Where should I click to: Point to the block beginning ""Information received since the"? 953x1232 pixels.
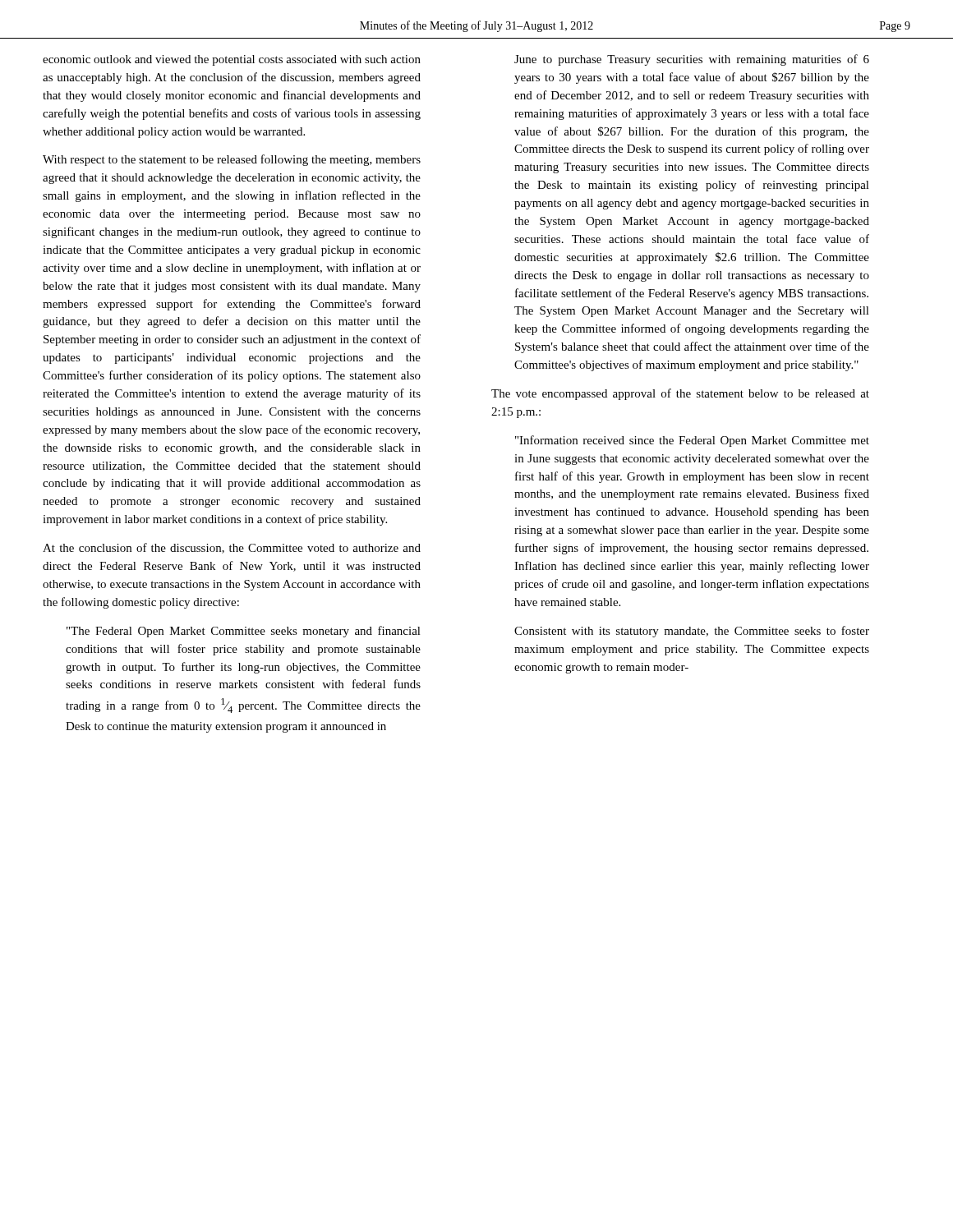coord(692,521)
